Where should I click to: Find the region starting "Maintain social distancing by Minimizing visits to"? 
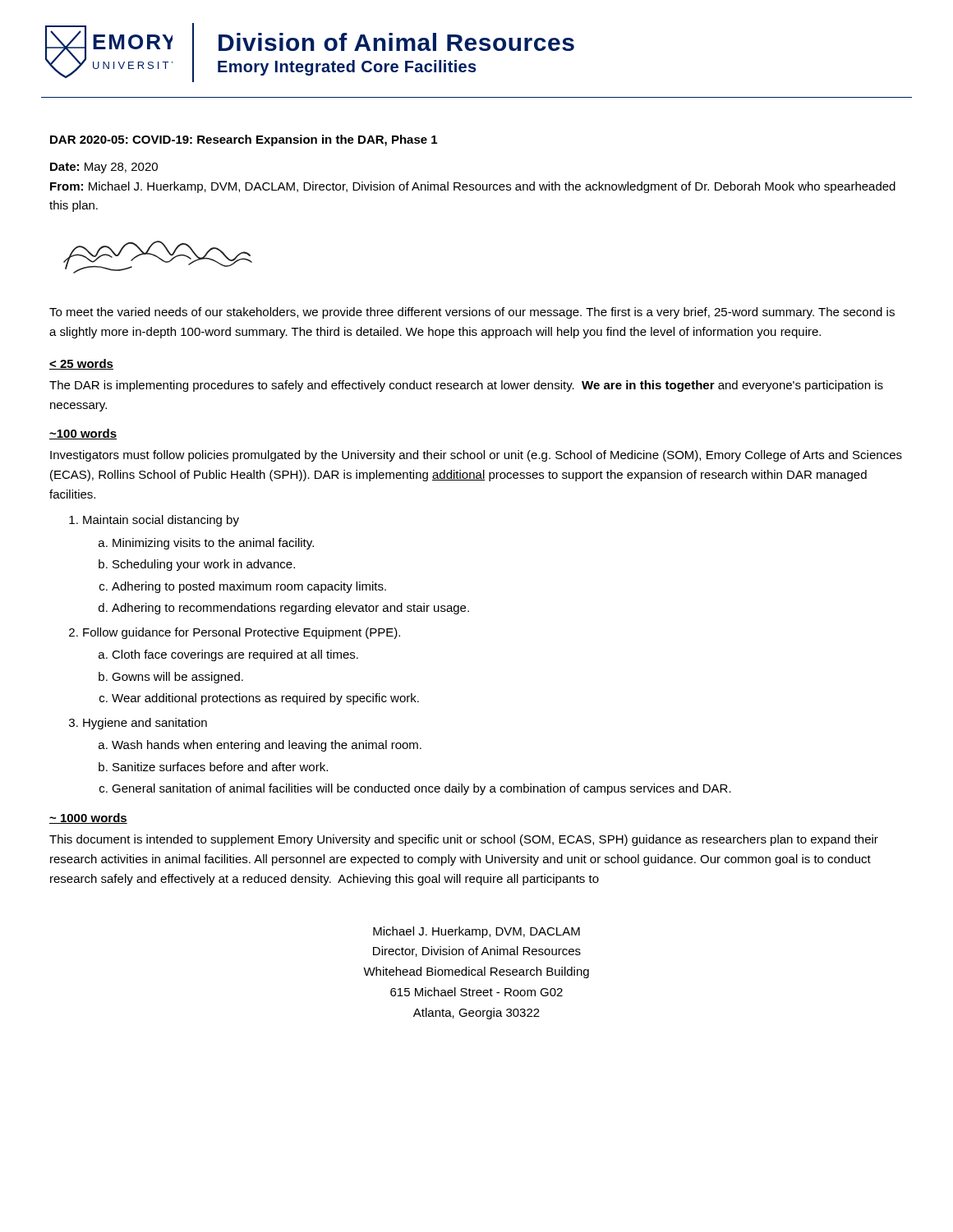click(161, 521)
